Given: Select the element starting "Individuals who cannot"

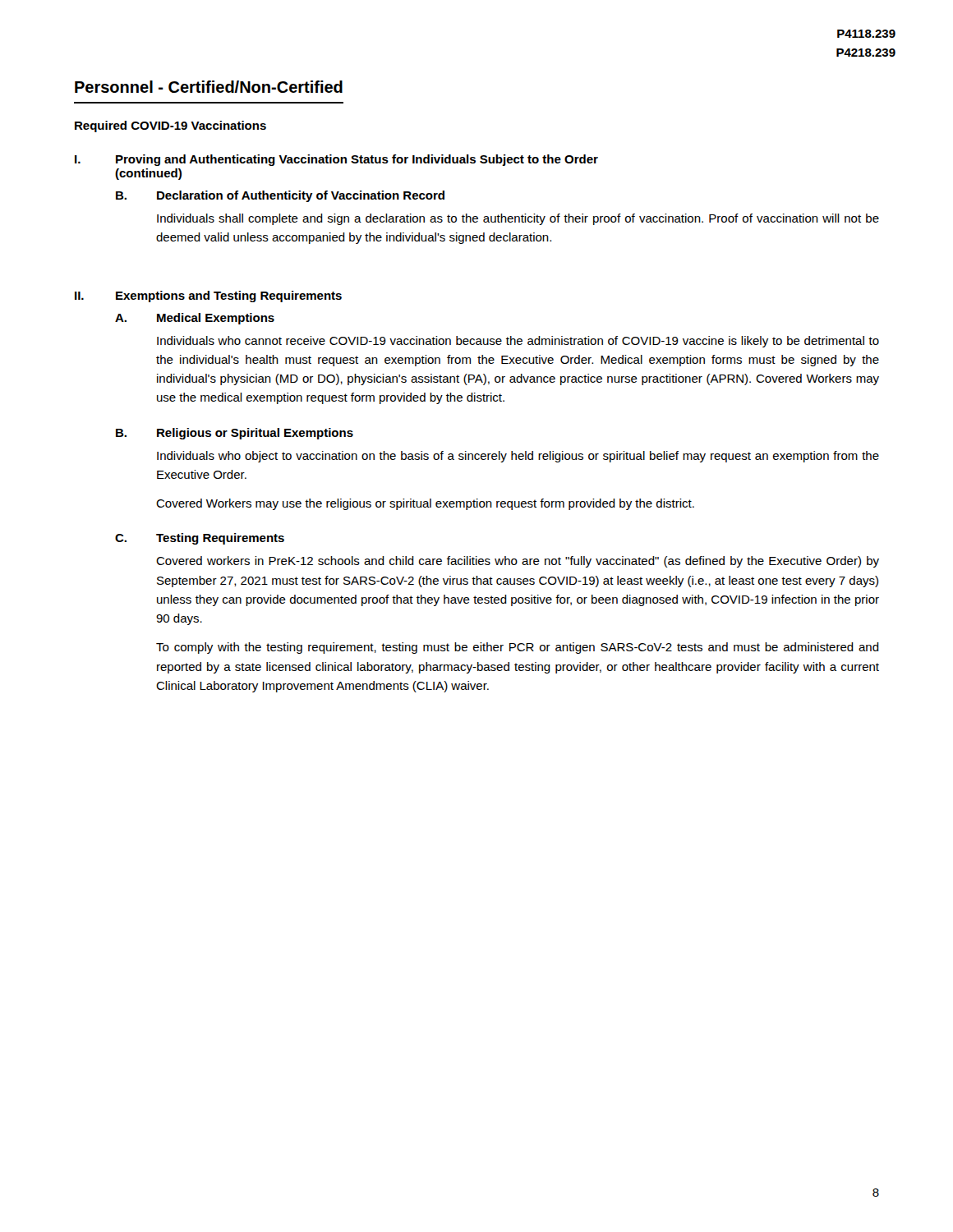Looking at the screenshot, I should click(518, 369).
